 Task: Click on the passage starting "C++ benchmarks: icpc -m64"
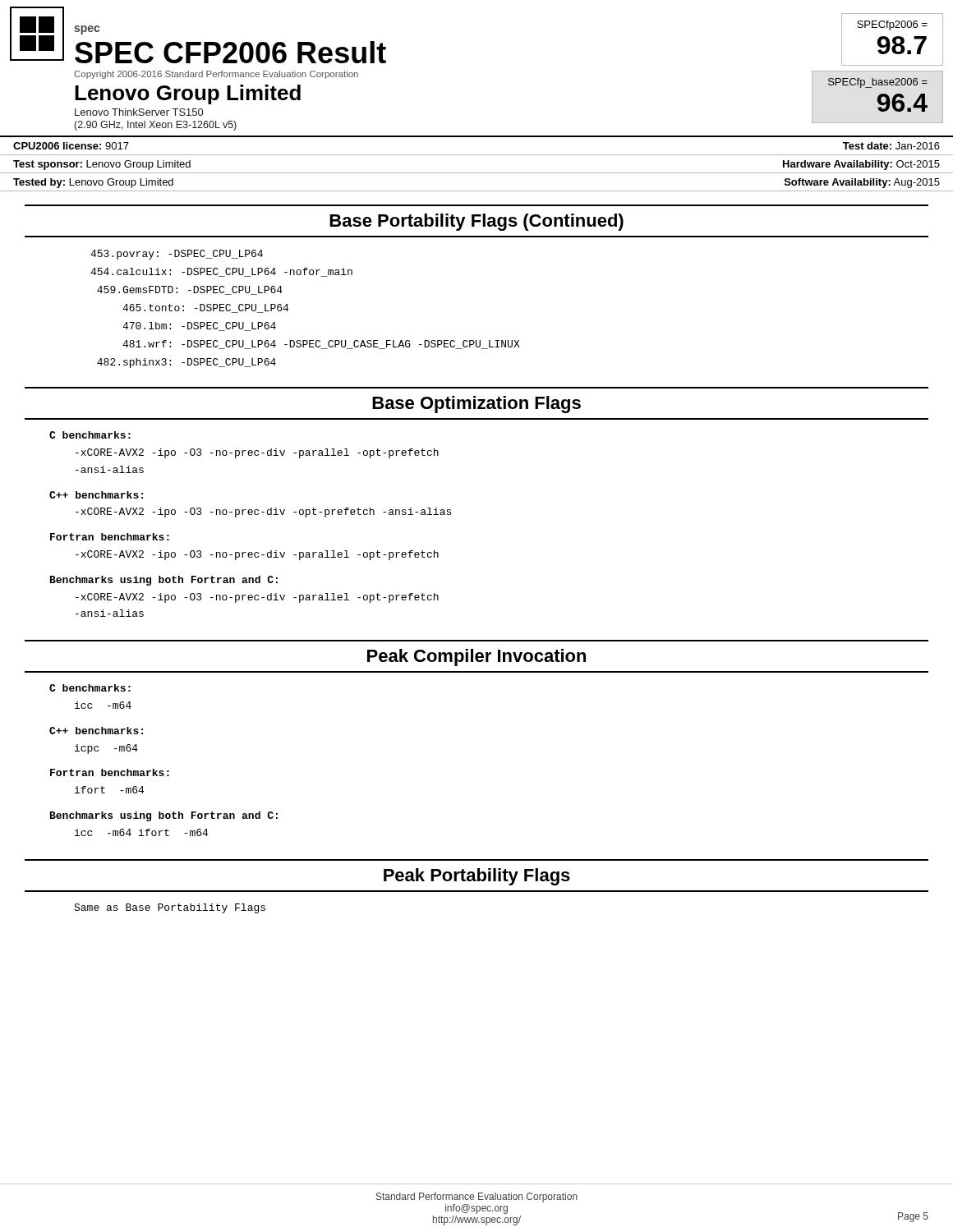(96, 731)
